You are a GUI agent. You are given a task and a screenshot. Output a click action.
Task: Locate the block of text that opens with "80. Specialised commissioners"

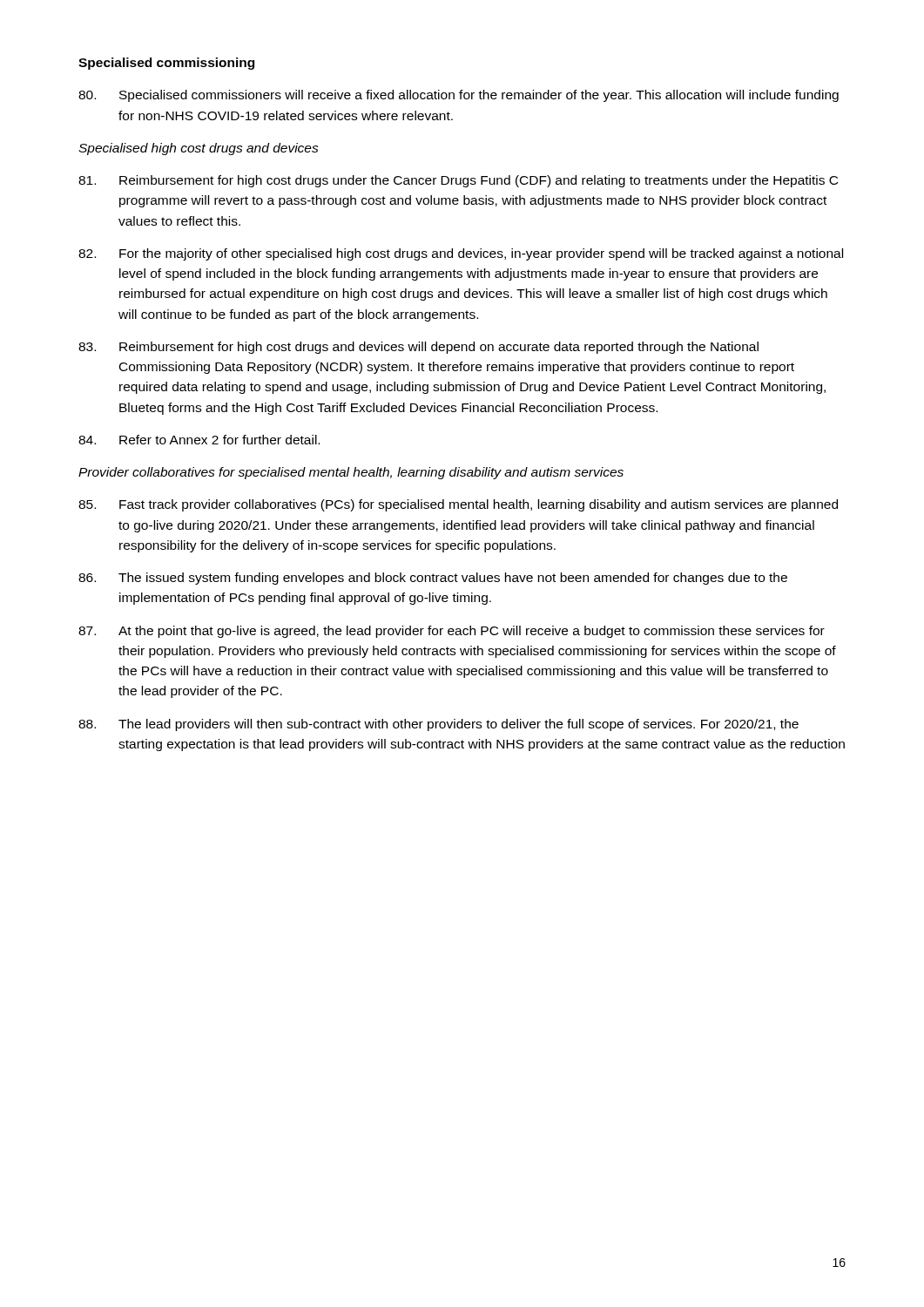coord(462,105)
